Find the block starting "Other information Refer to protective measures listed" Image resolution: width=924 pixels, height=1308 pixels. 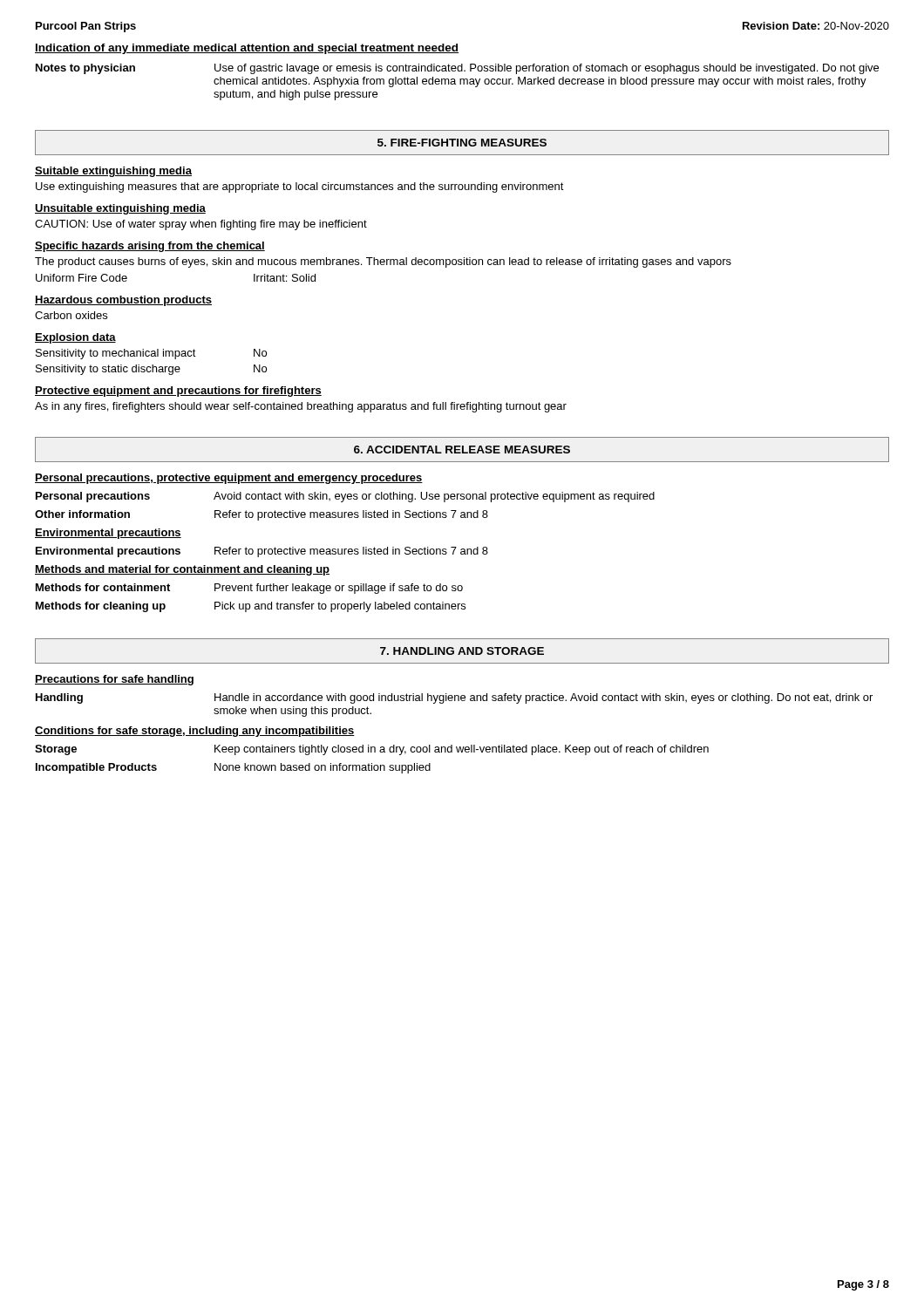click(462, 514)
